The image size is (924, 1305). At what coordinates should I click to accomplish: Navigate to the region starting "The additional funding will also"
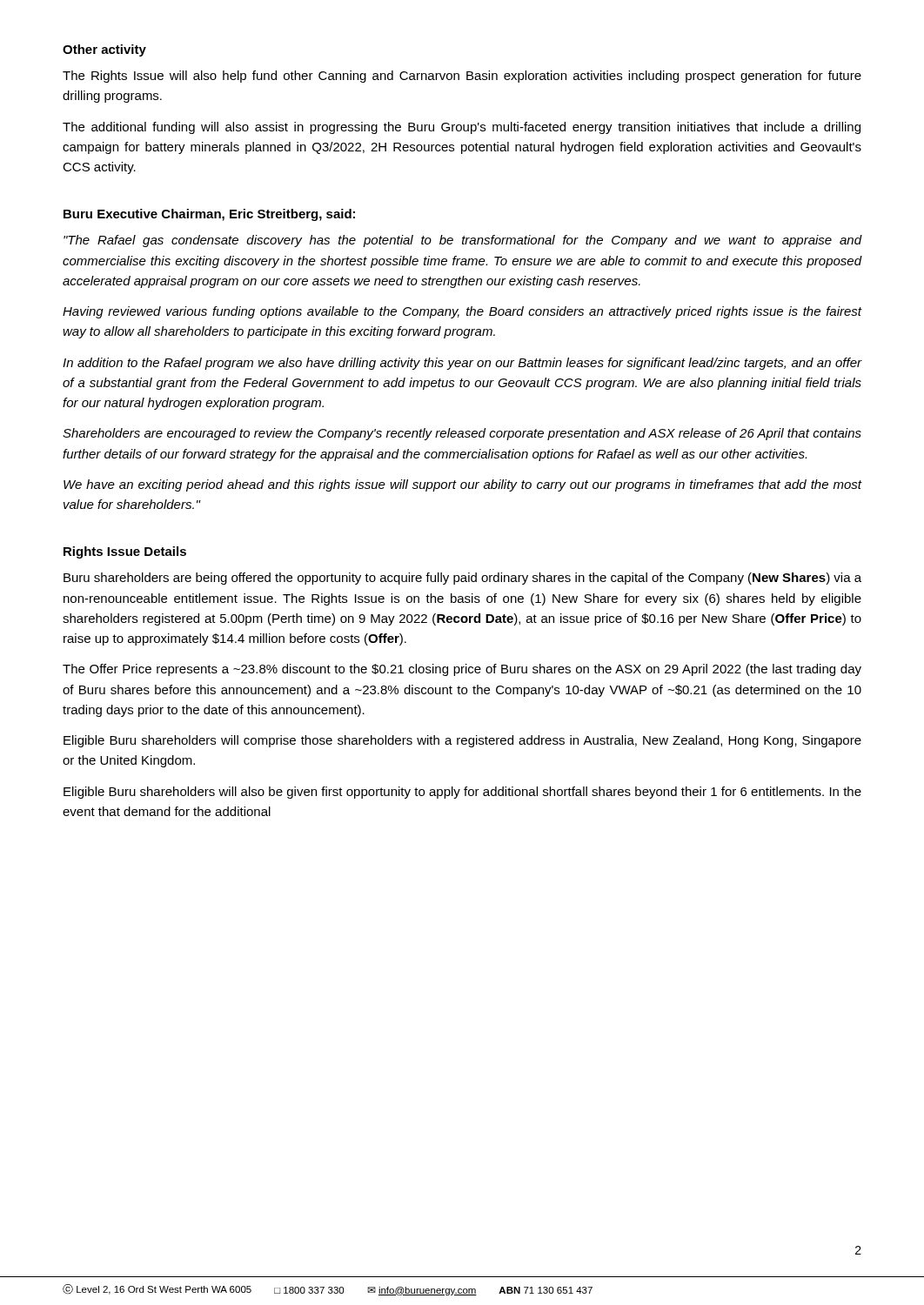462,146
